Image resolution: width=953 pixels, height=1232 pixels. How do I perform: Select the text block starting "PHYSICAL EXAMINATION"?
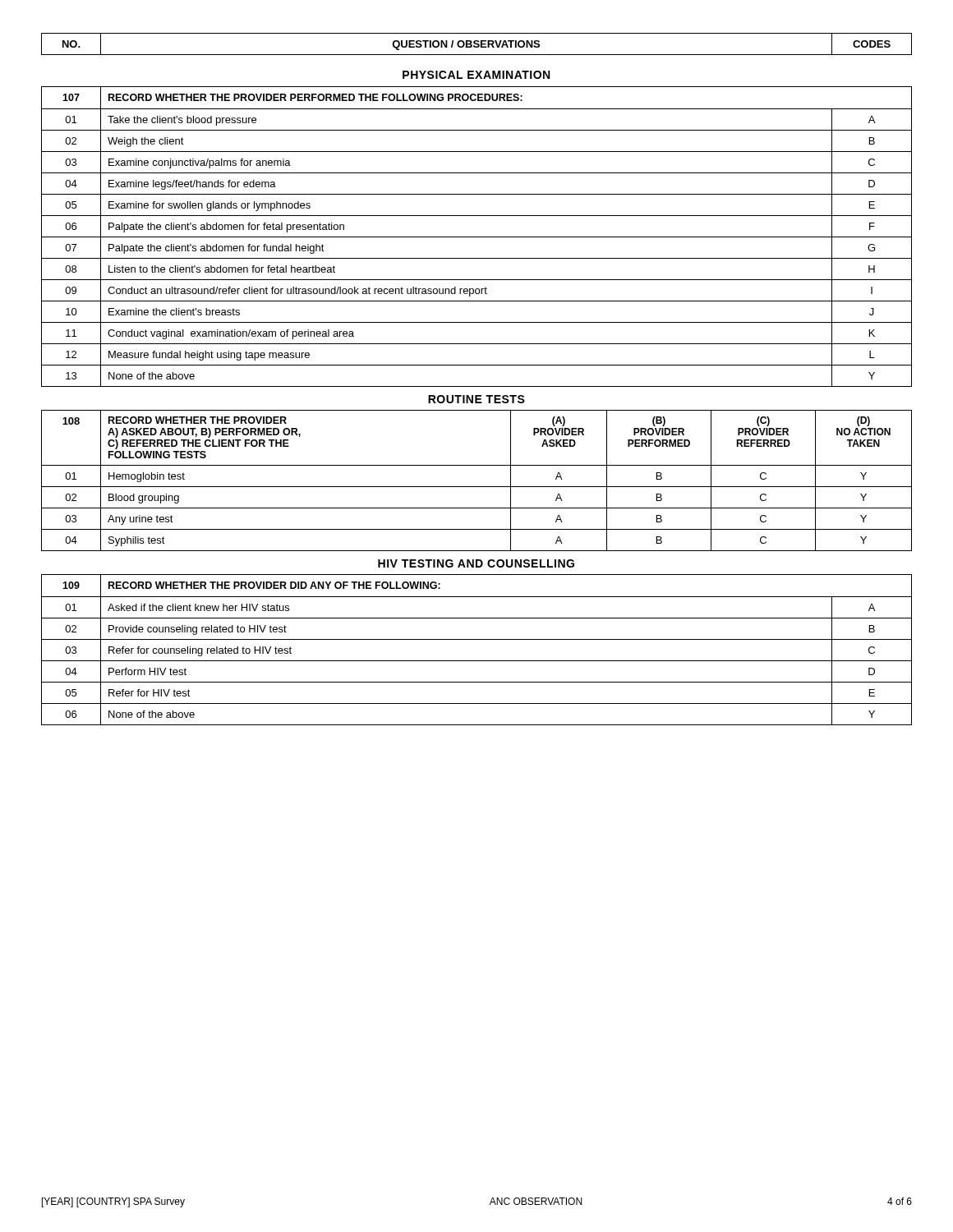pyautogui.click(x=476, y=75)
